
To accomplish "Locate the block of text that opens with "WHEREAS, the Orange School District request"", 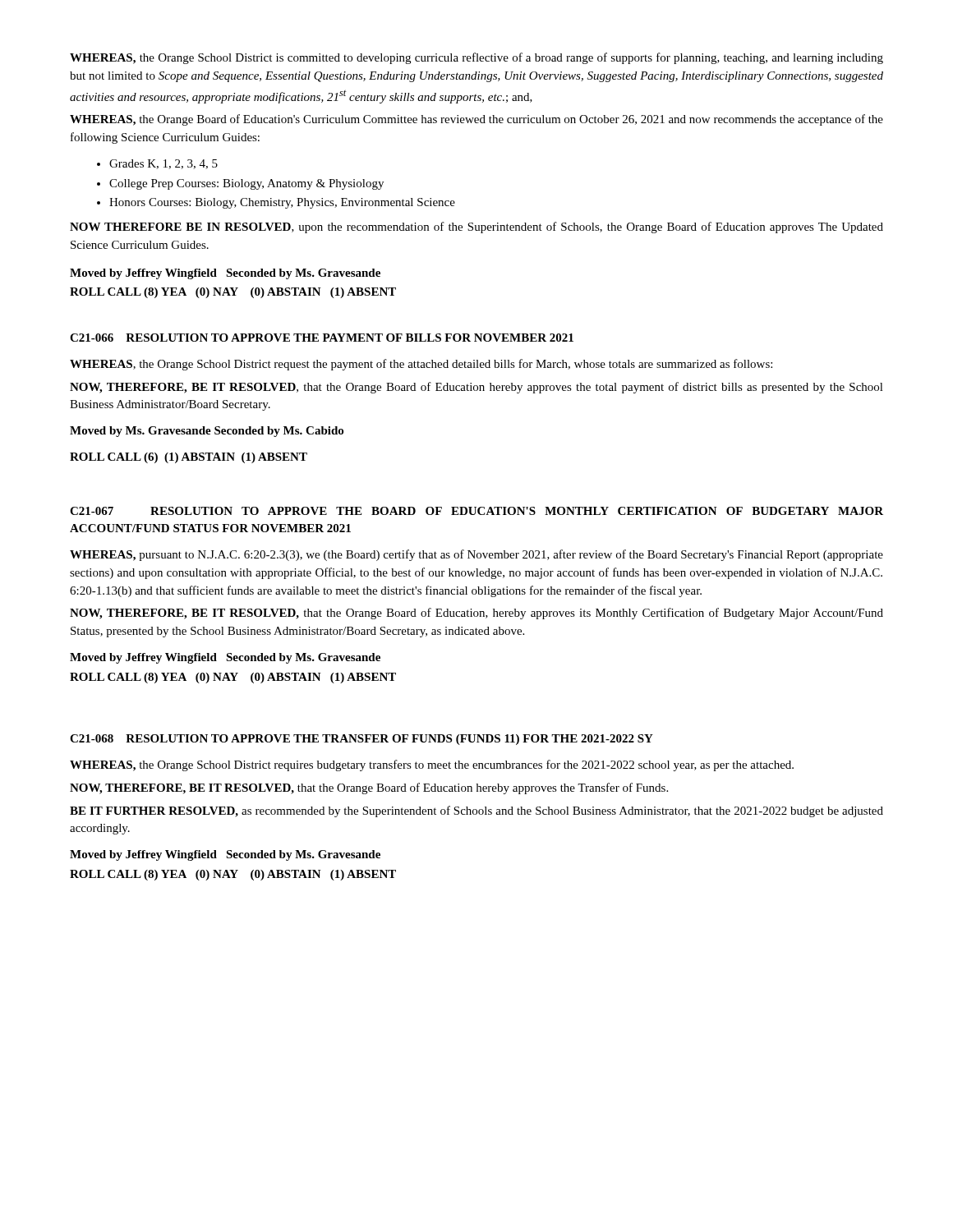I will point(476,385).
